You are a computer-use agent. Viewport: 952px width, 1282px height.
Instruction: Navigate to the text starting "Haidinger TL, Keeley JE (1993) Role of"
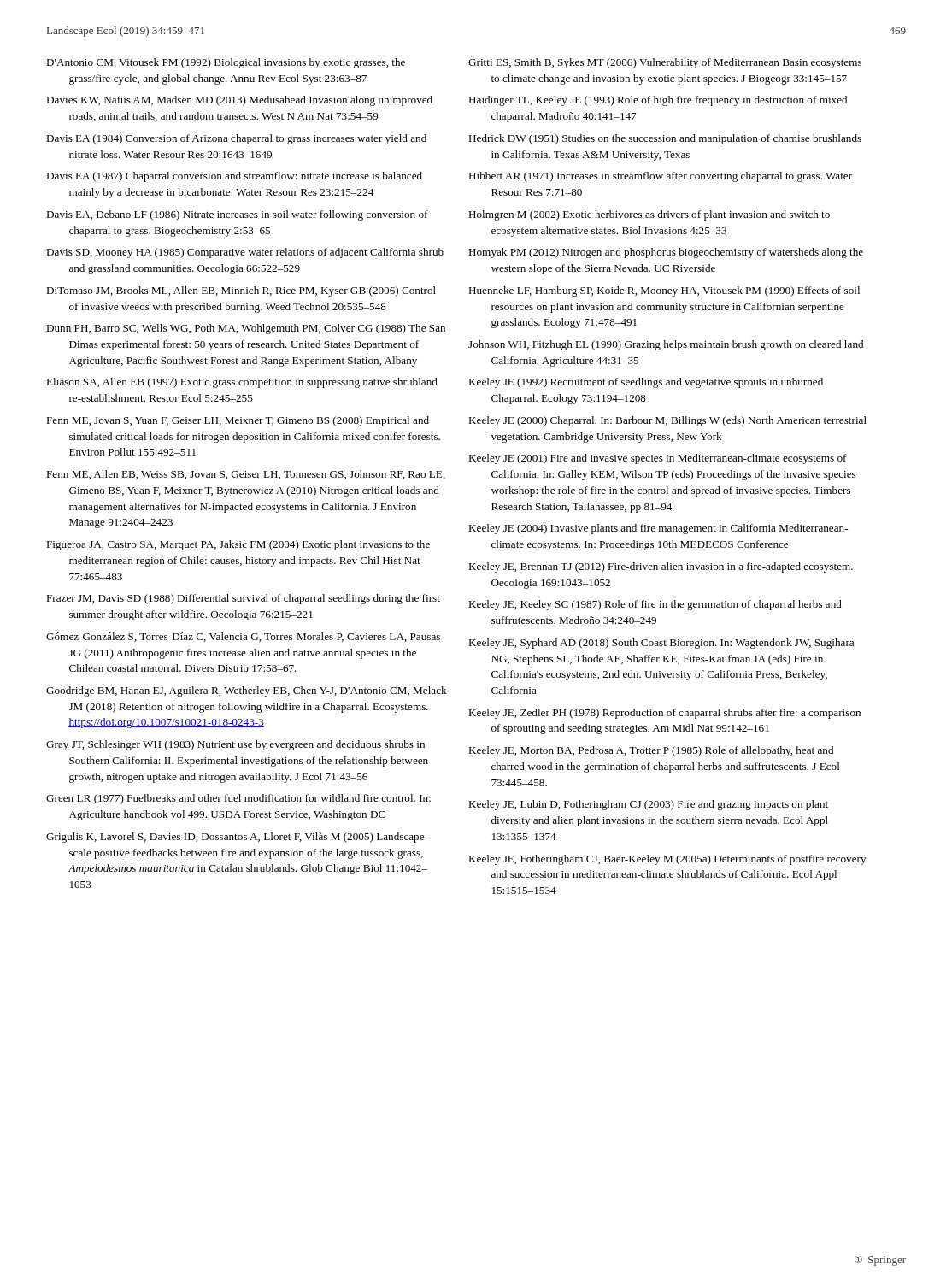[x=658, y=108]
